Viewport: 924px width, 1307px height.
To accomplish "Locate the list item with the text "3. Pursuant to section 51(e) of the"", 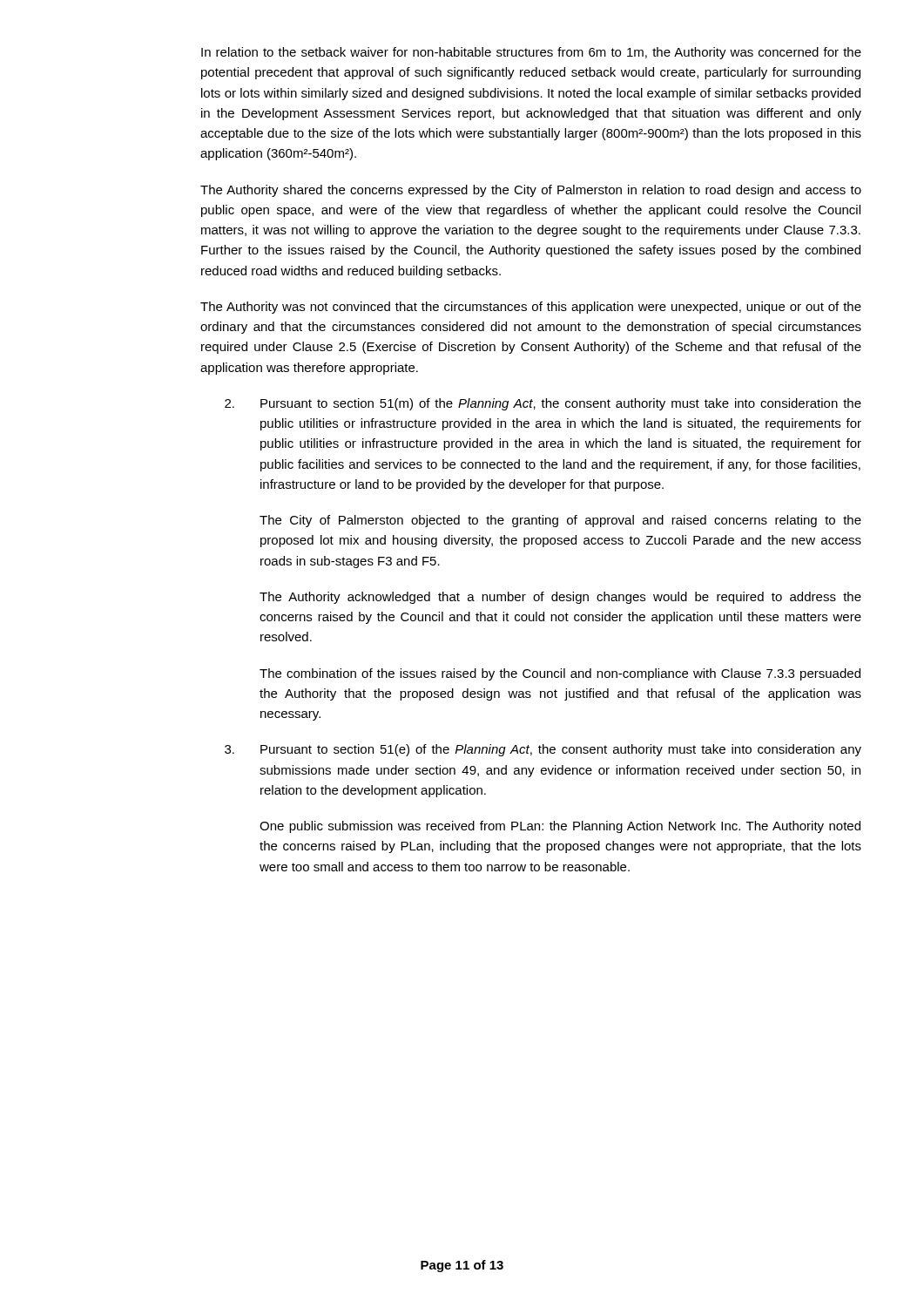I will pos(561,750).
